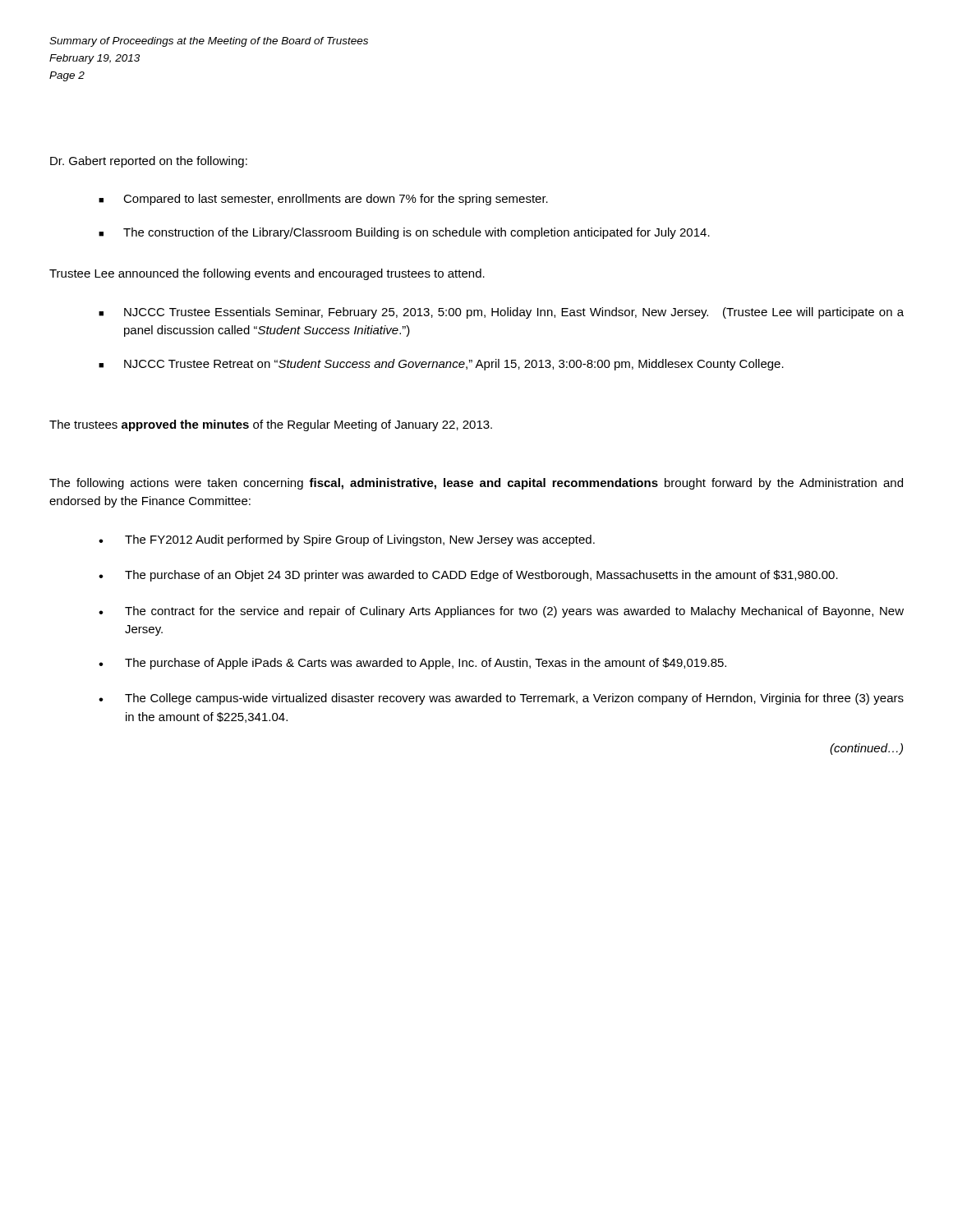953x1232 pixels.
Task: Locate the element starting "• The contract for the"
Action: coord(501,620)
